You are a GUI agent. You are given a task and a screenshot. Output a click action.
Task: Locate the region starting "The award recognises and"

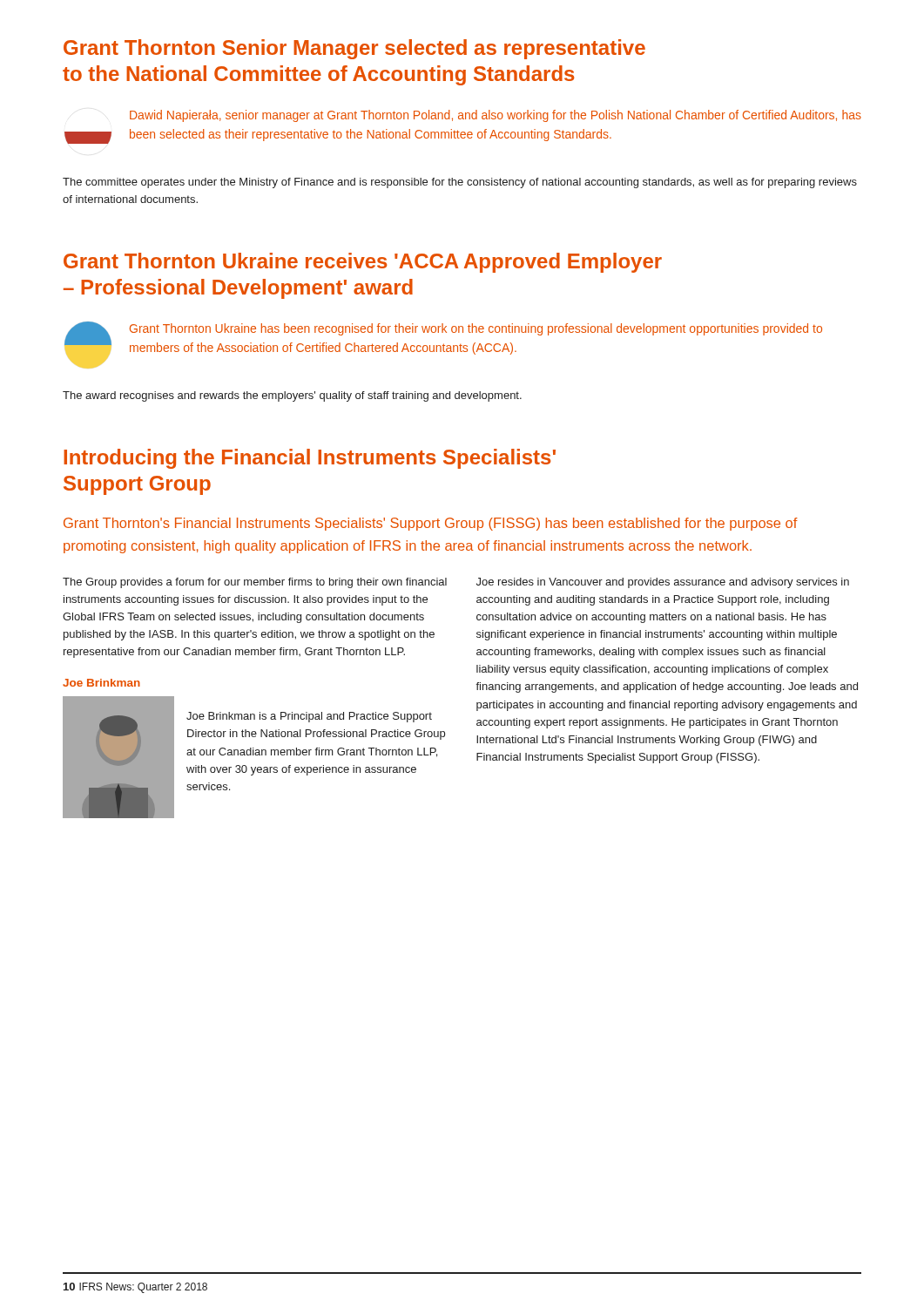462,396
